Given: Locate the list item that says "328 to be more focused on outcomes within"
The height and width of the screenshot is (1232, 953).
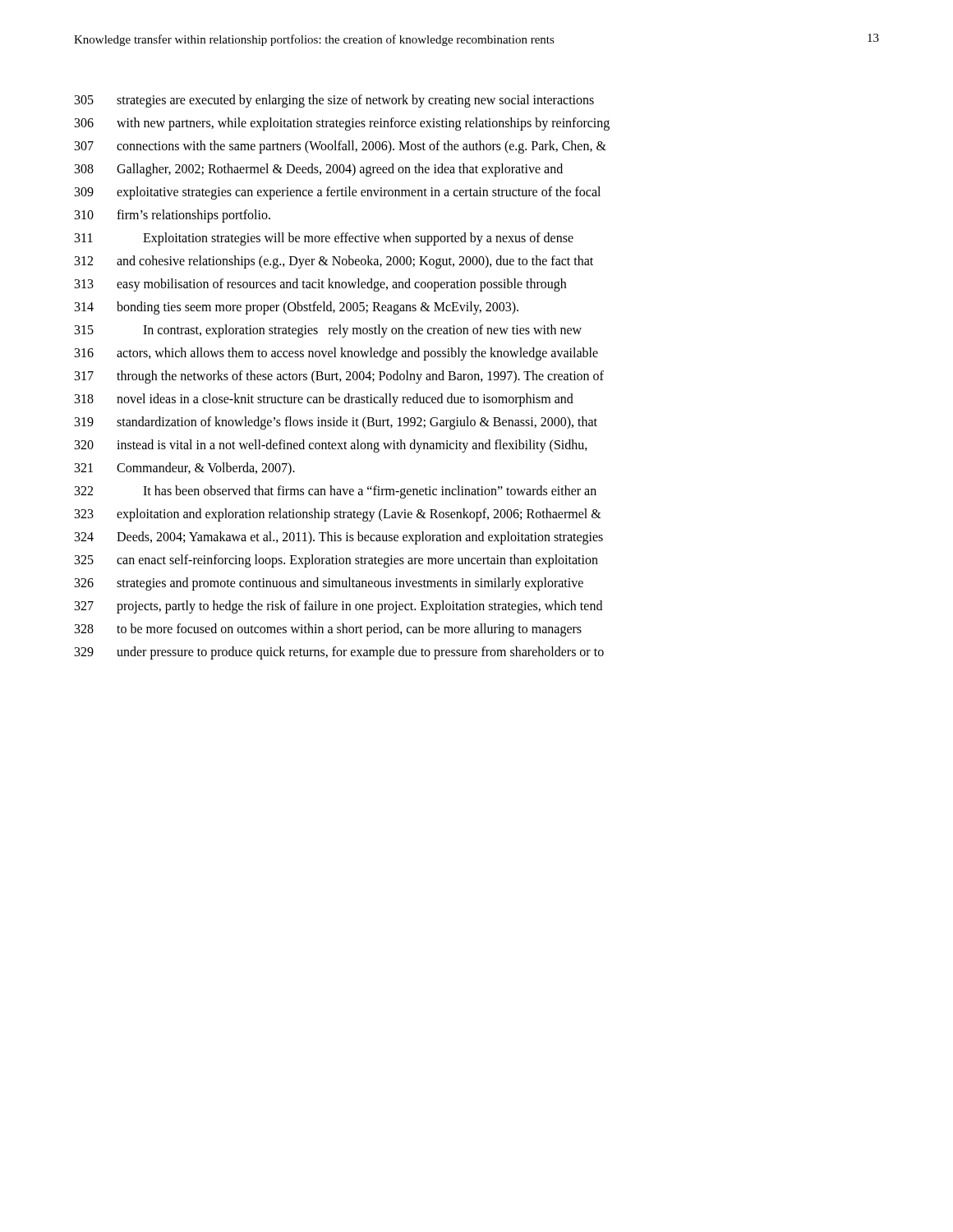Looking at the screenshot, I should [x=476, y=629].
